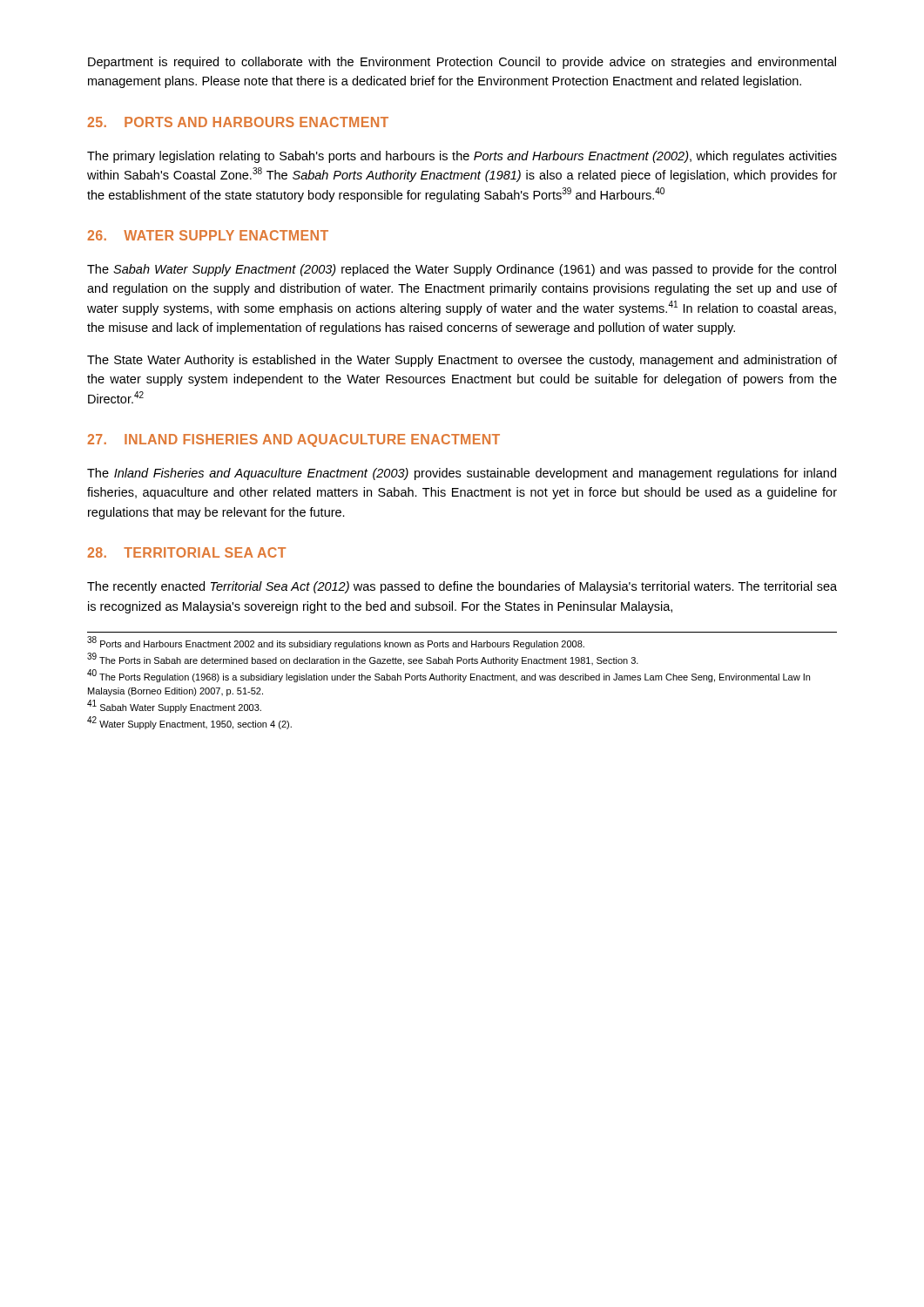
Task: Point to the element starting "40 The Ports Regulation (1968) is a subsidiary"
Action: point(462,685)
